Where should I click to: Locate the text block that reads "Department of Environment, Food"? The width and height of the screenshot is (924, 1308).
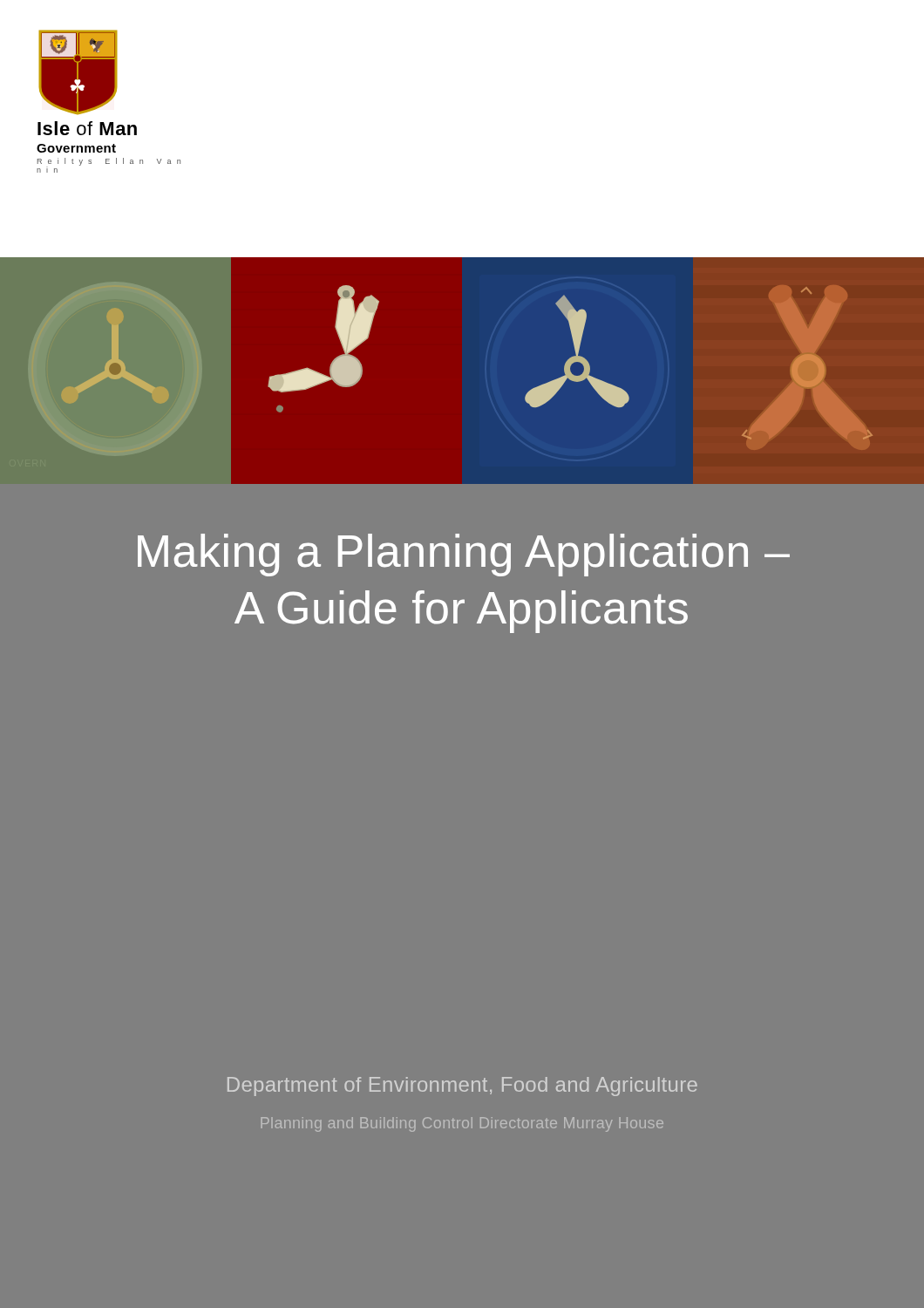point(462,1084)
